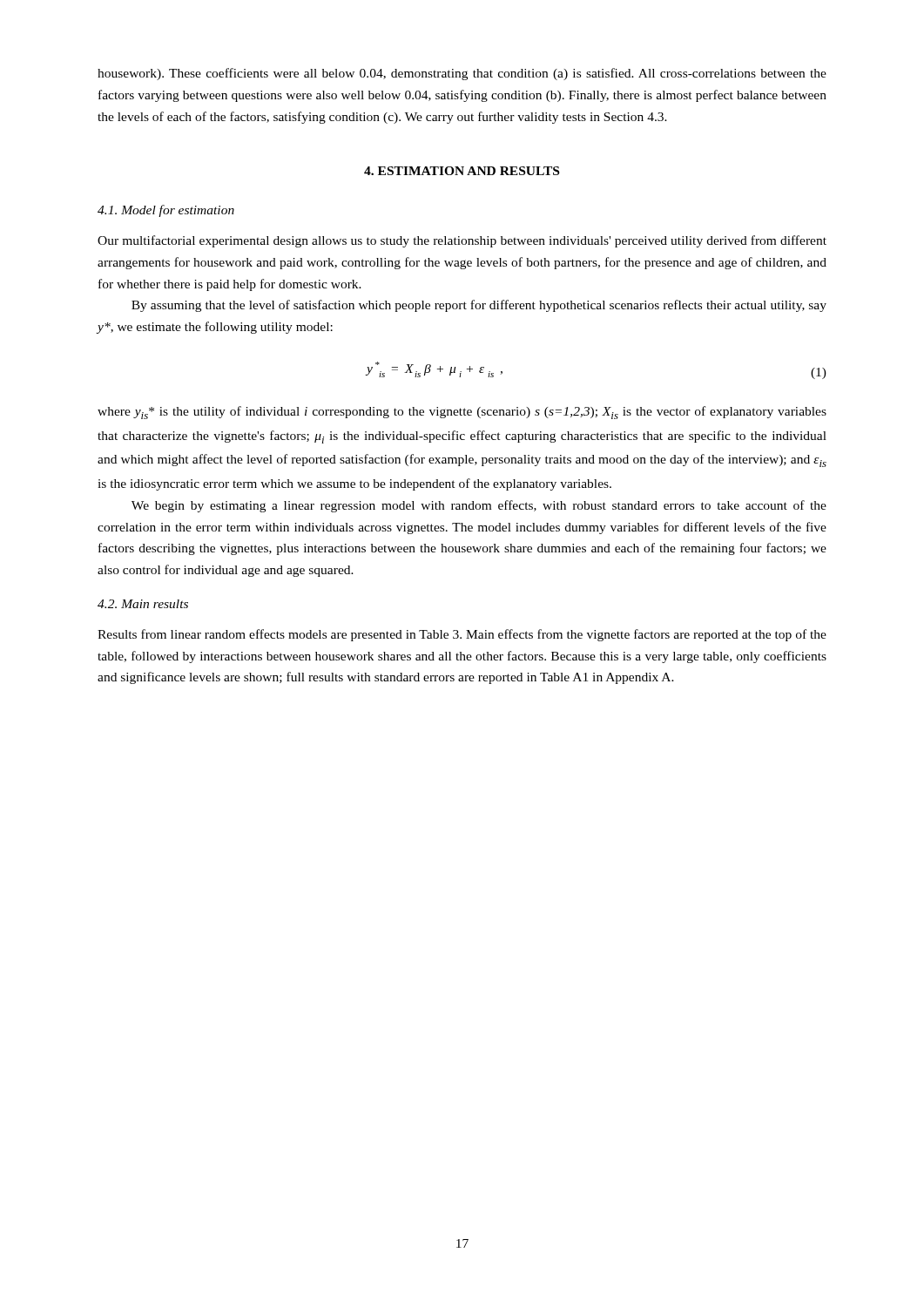
Task: Locate the text starting "housework). These coefficients were all"
Action: point(462,95)
